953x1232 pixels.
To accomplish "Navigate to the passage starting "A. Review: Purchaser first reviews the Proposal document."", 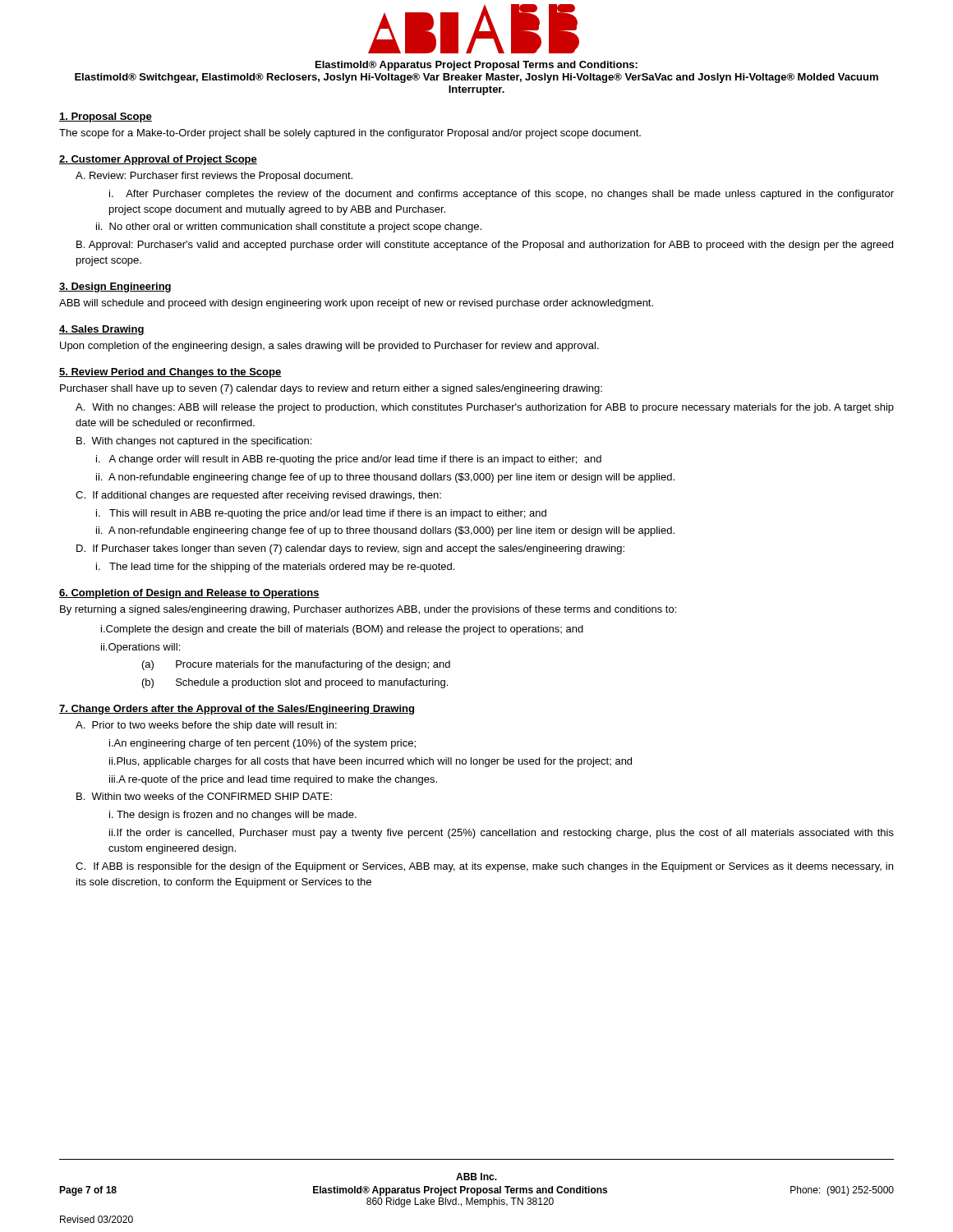I will point(214,175).
